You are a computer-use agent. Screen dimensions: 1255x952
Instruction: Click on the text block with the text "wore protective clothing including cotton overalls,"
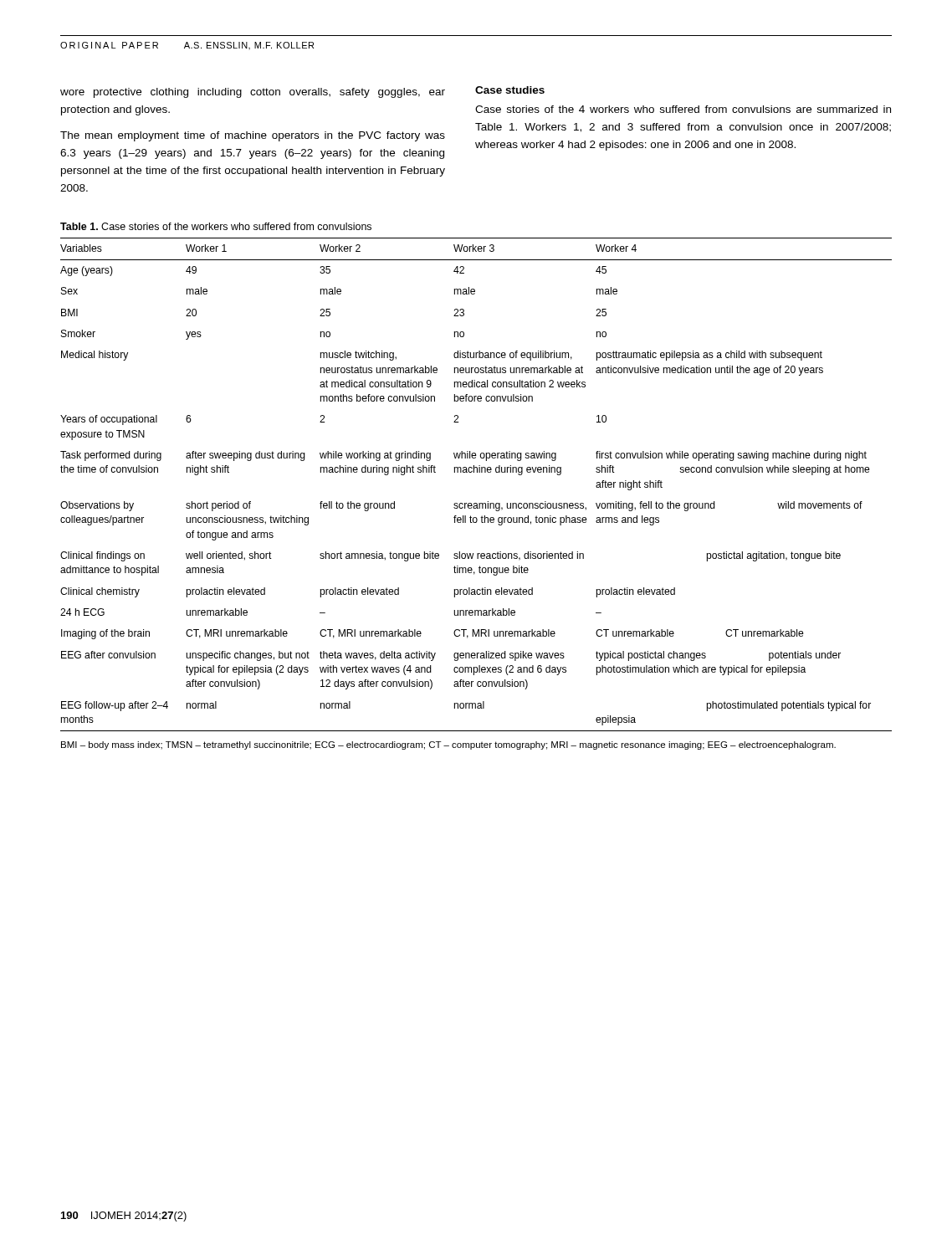tap(253, 100)
